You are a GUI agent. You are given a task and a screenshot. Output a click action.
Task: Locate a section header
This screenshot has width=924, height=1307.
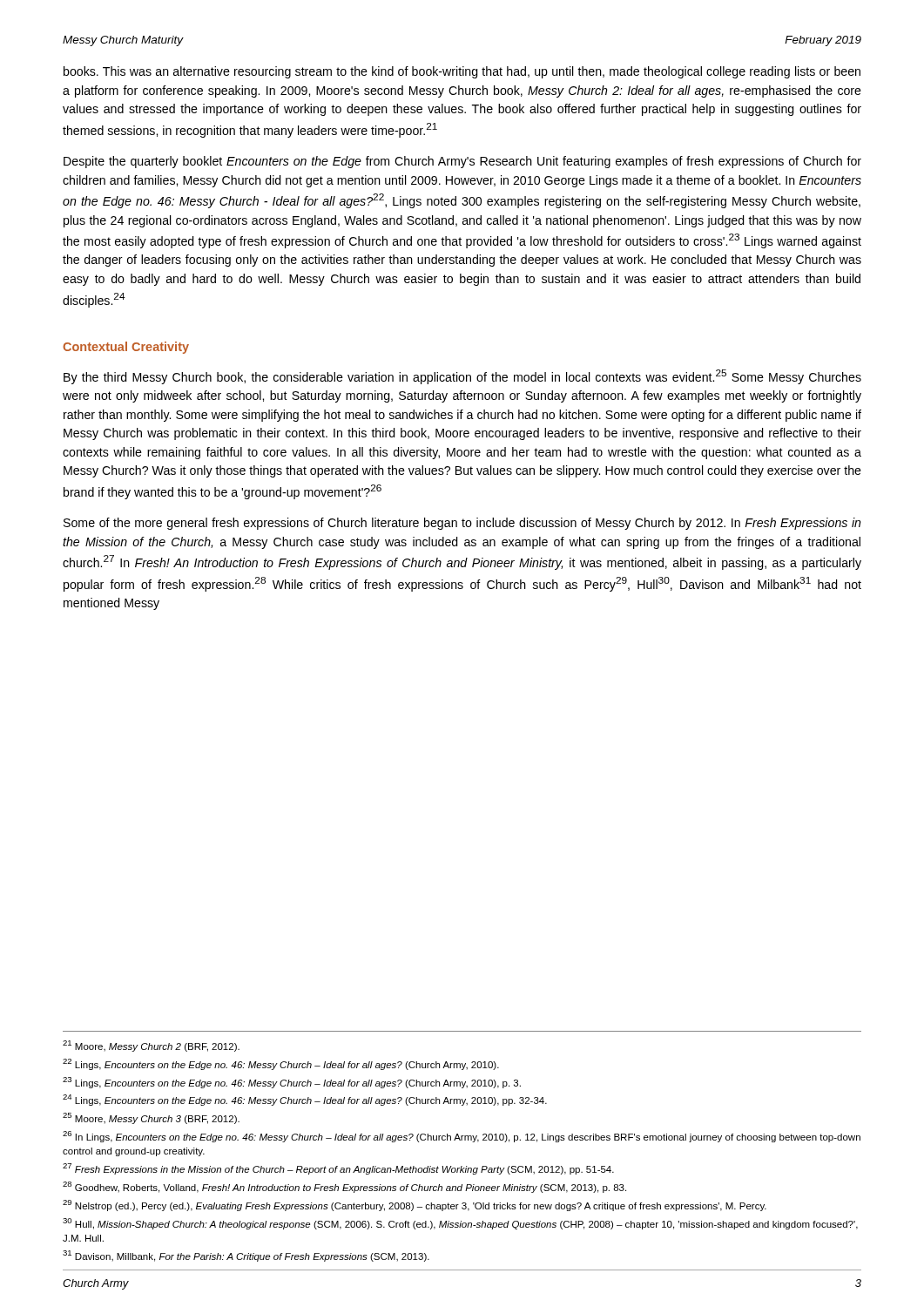click(x=126, y=347)
